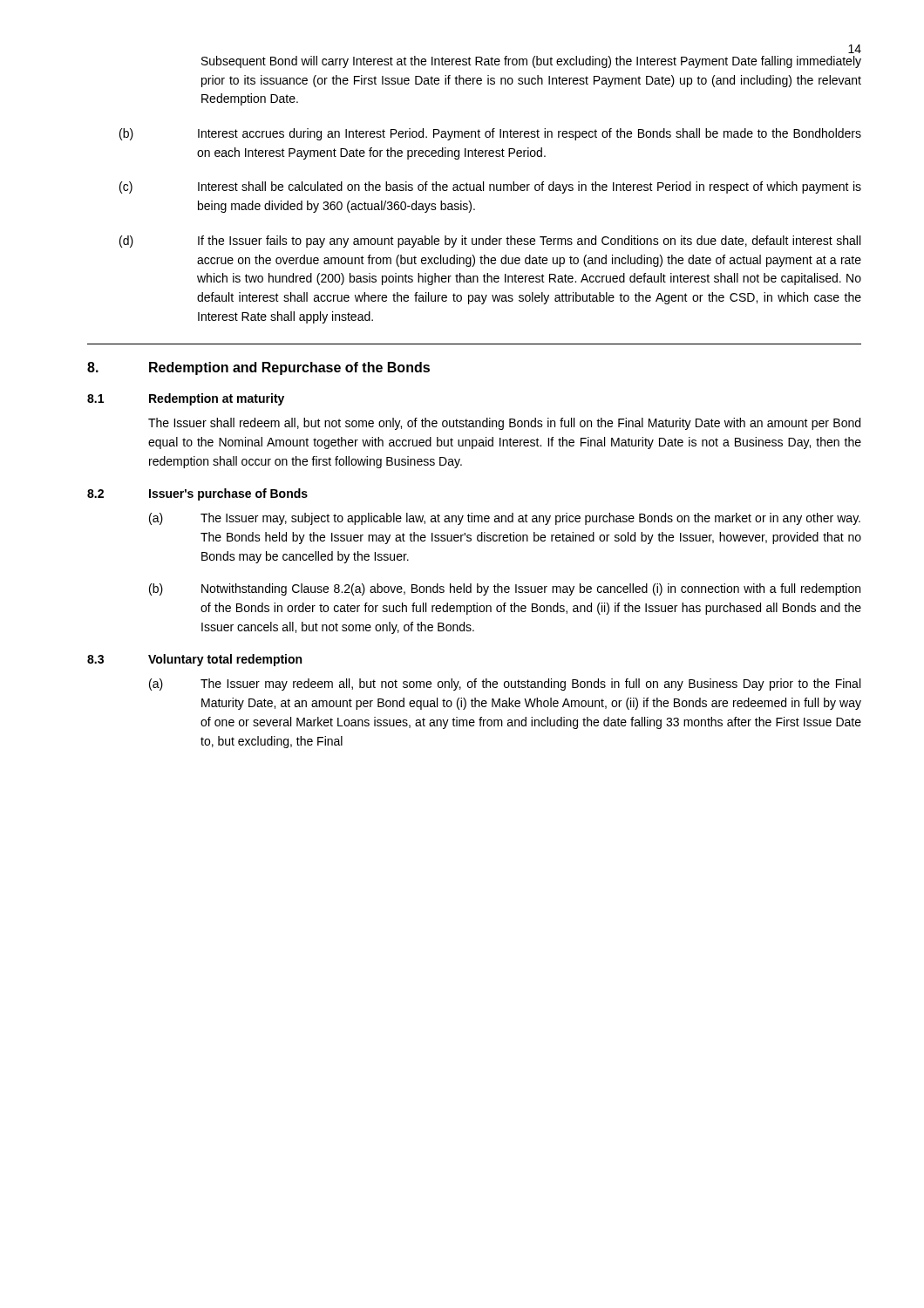Select the passage starting "(a) The Issuer may, subject"
This screenshot has height=1308, width=924.
[505, 538]
